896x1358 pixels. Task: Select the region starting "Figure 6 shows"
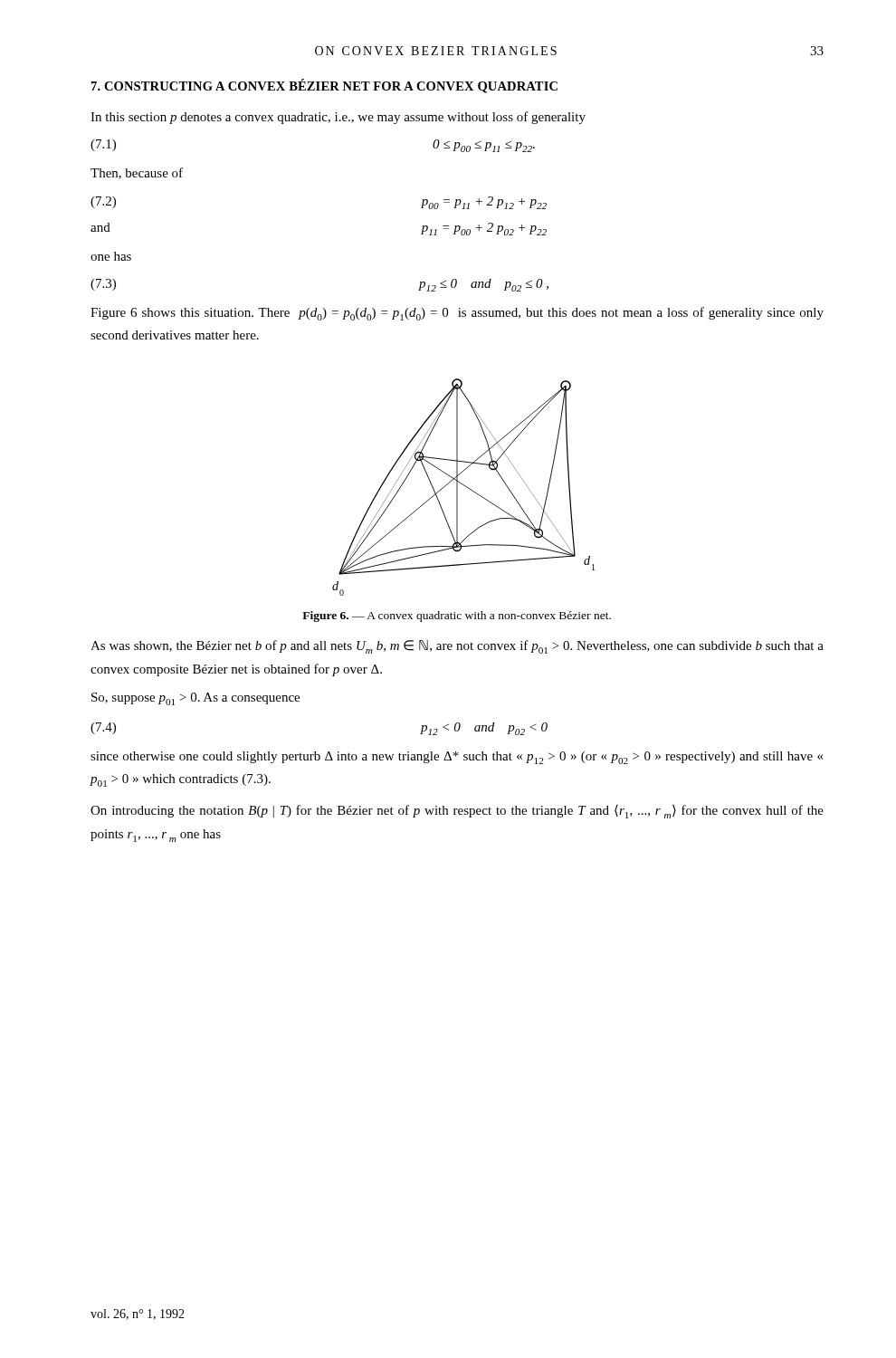click(457, 324)
